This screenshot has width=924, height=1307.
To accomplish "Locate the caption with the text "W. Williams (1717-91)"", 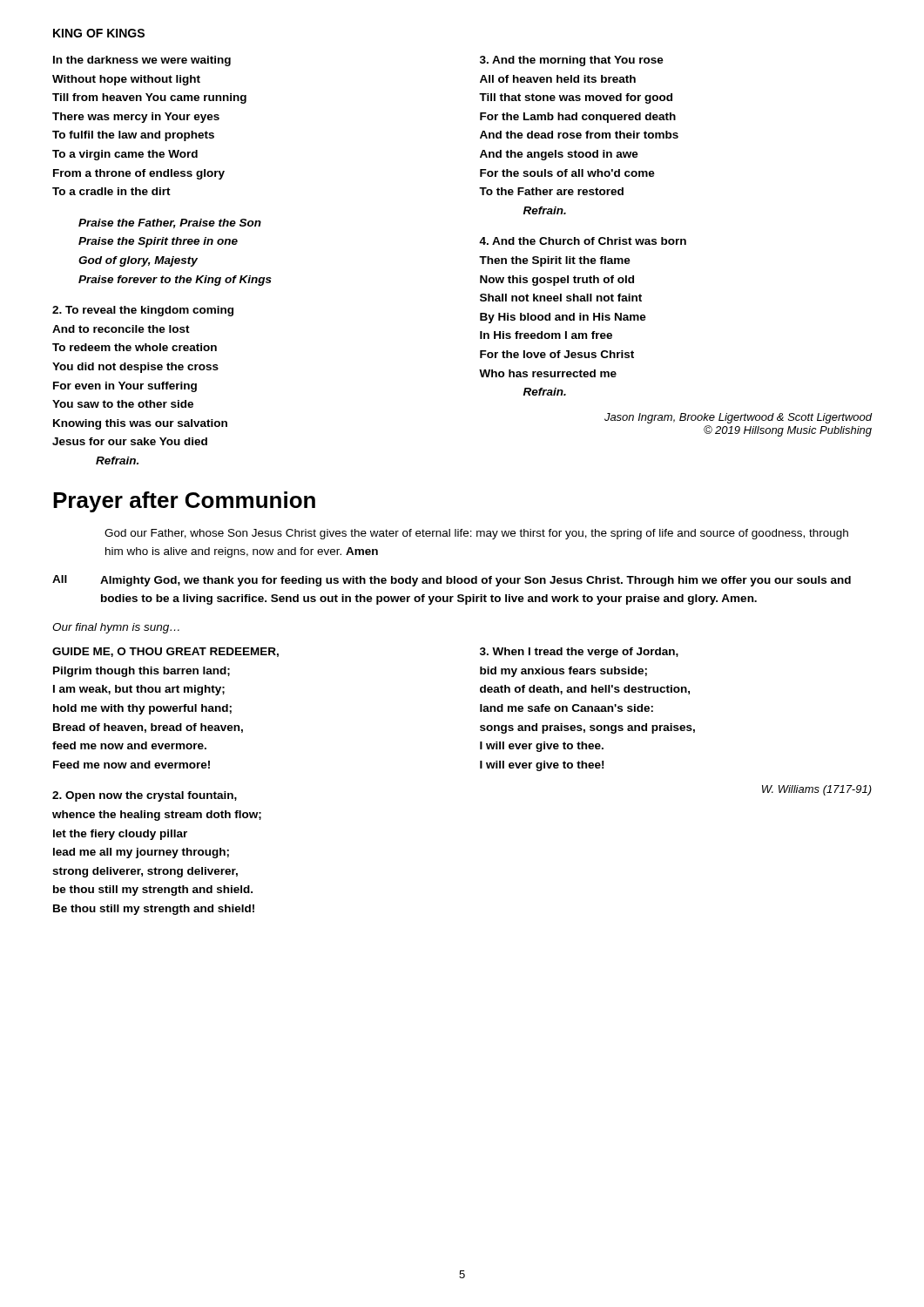I will [x=816, y=789].
